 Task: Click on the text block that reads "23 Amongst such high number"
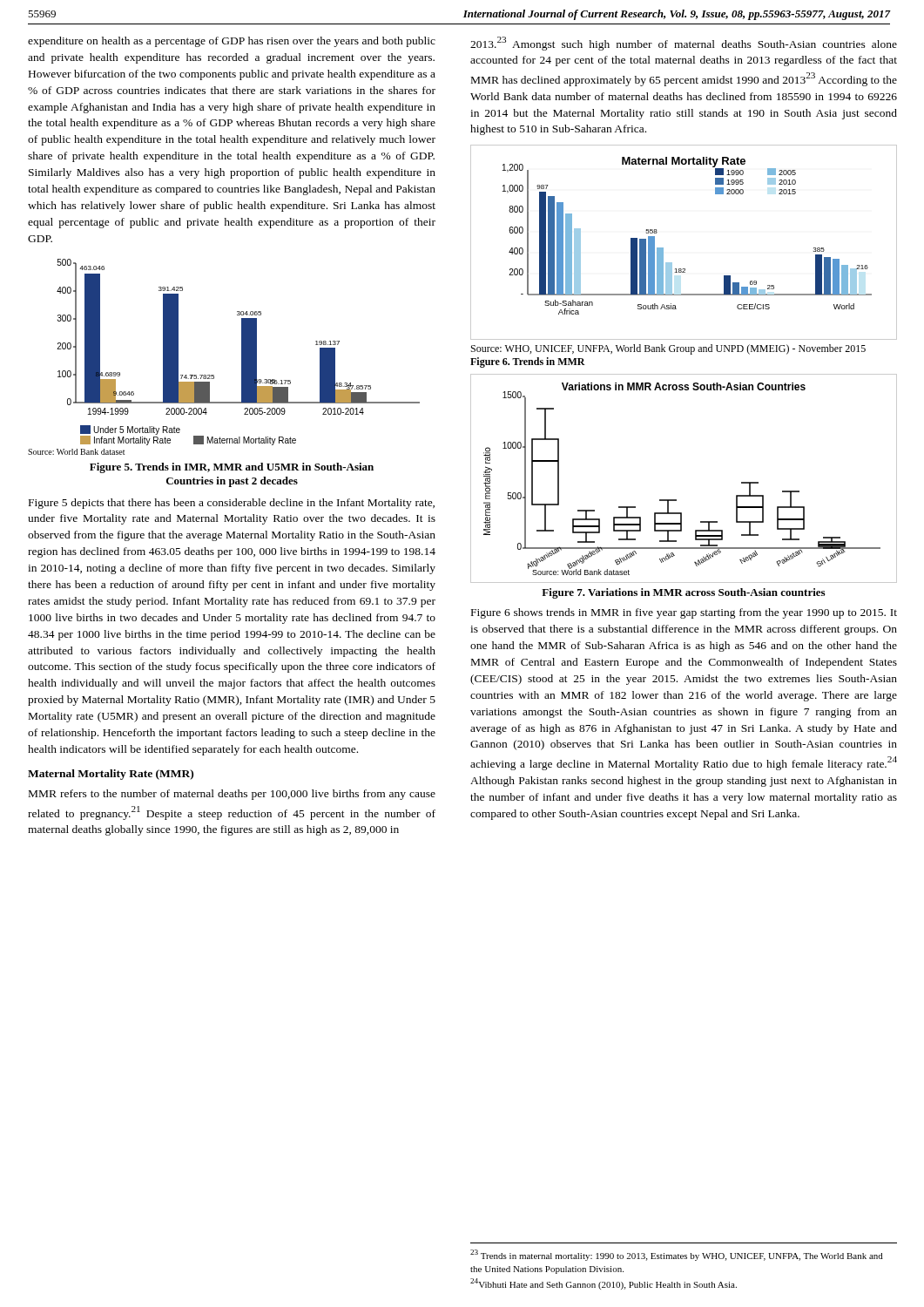[x=684, y=86]
